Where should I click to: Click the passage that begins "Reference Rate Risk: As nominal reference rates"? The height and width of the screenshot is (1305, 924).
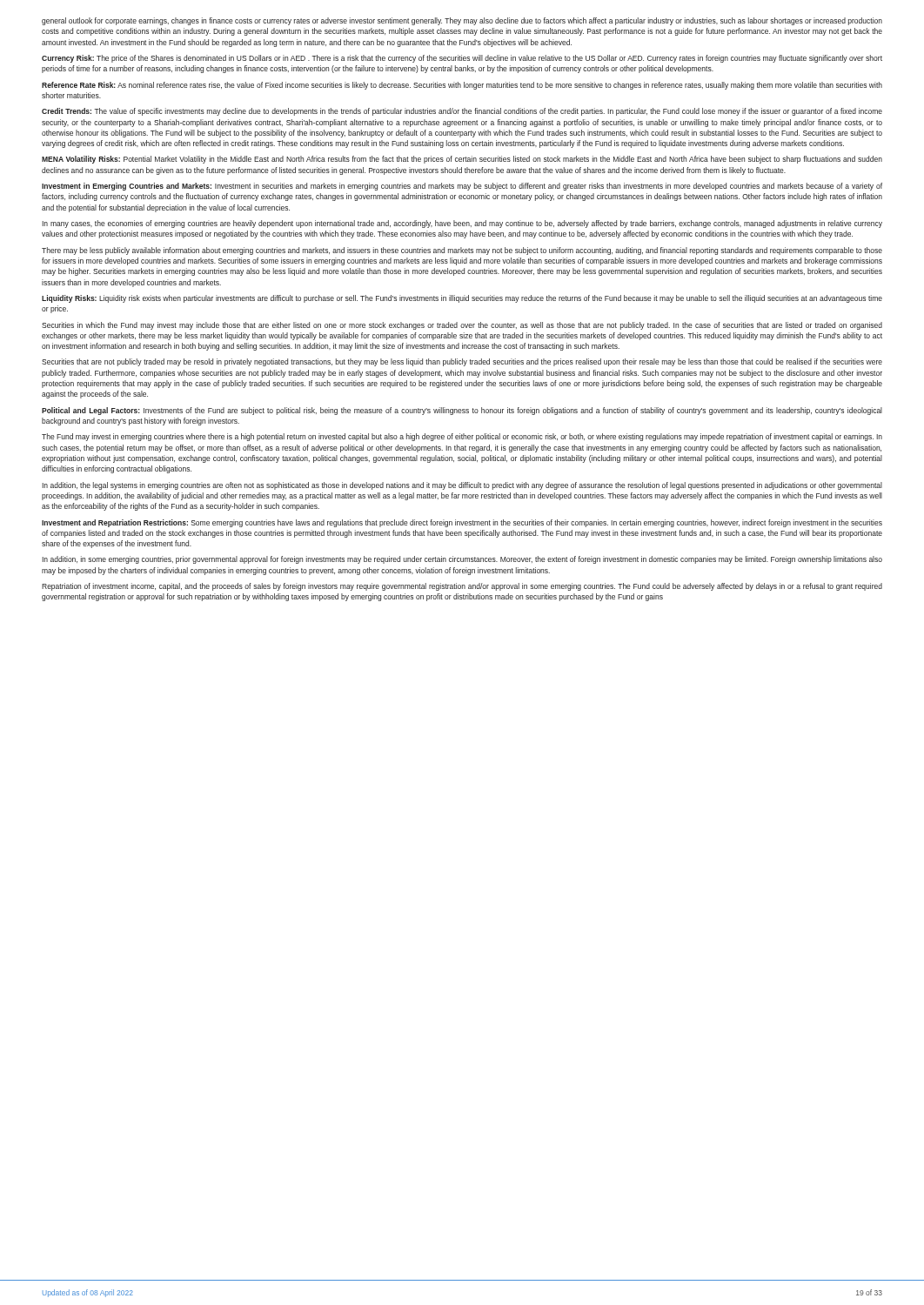(x=462, y=90)
